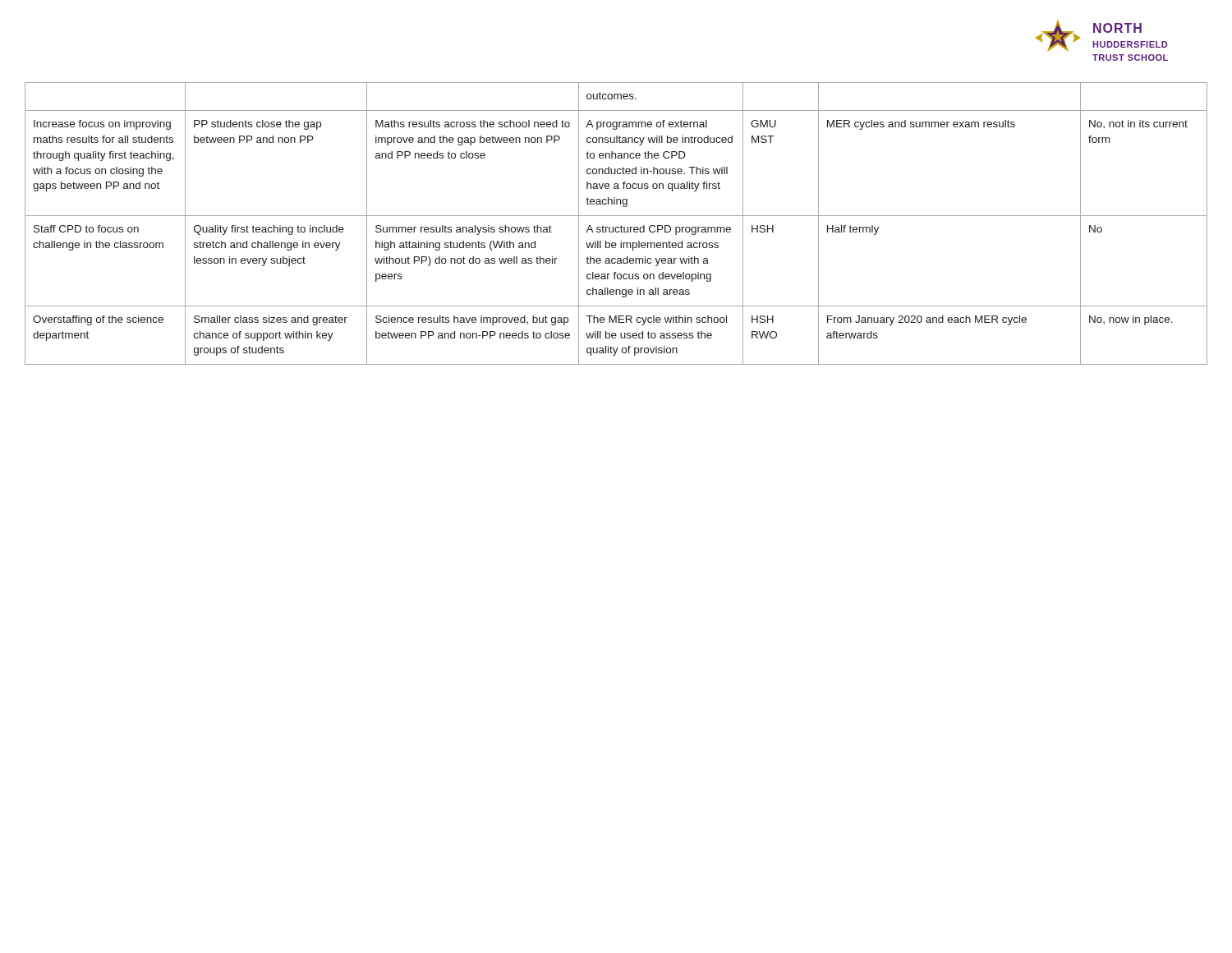This screenshot has height=953, width=1232.
Task: Find the logo
Action: tap(1117, 44)
